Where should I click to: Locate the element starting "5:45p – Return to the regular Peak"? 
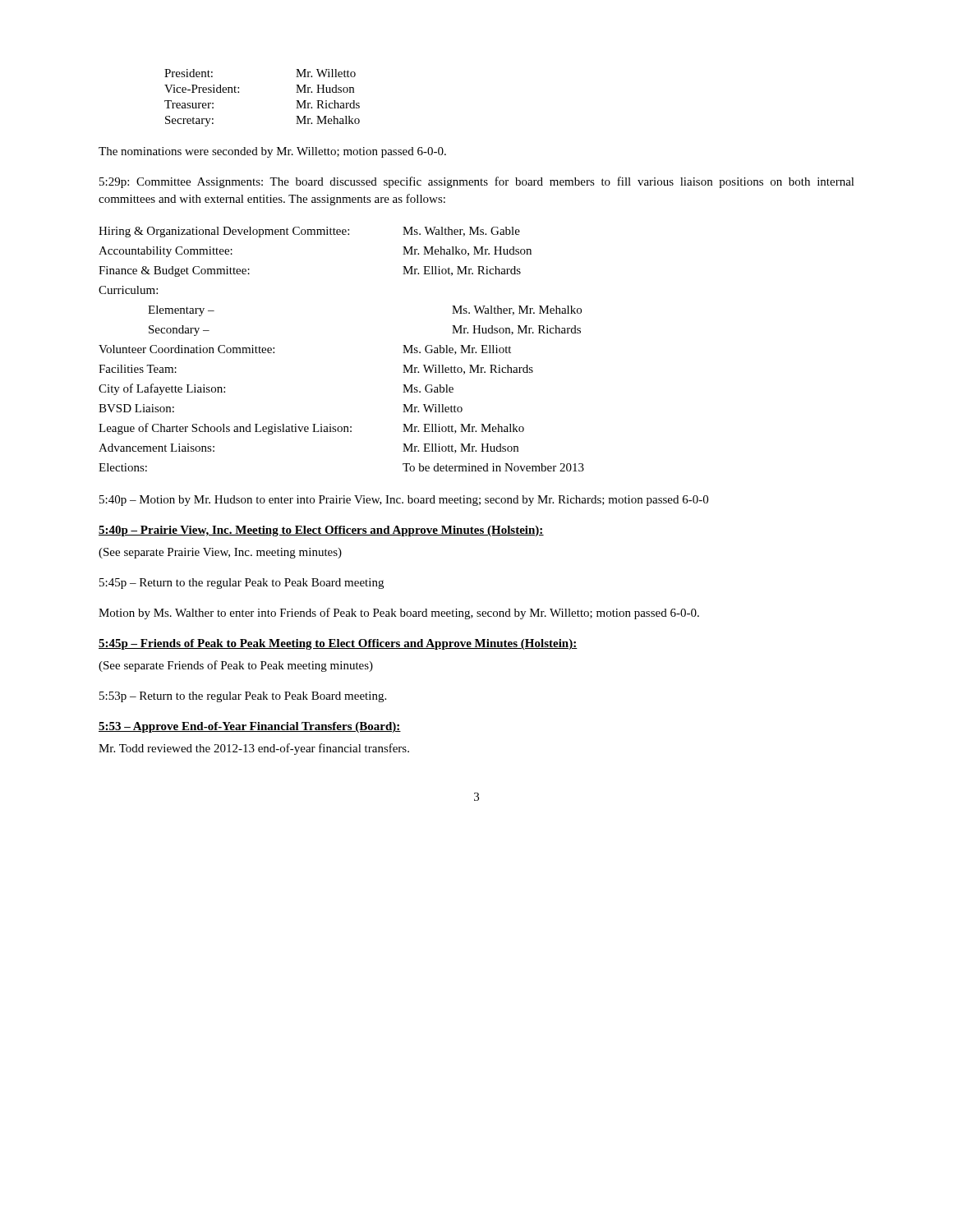pos(242,584)
